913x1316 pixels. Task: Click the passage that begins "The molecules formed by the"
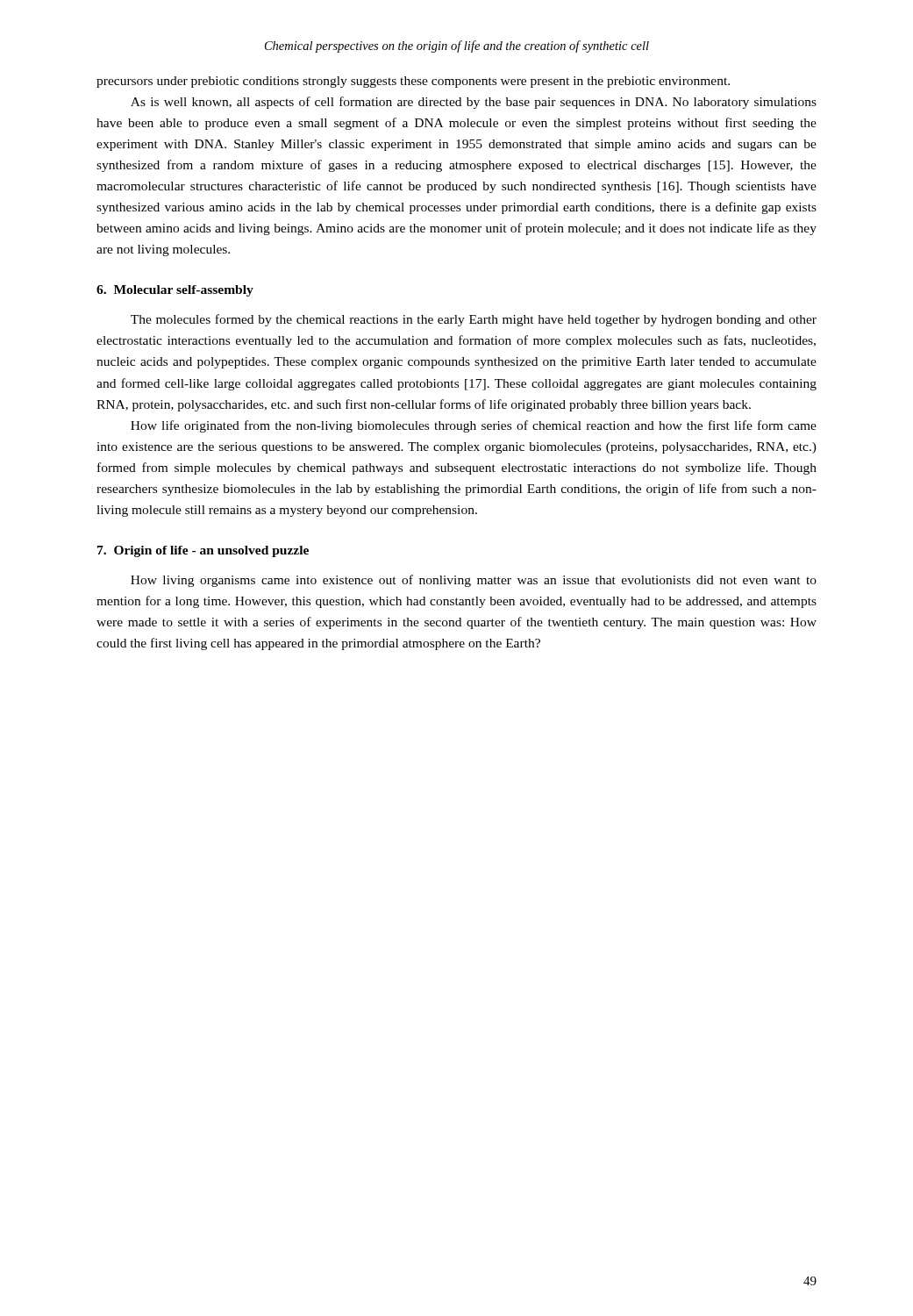456,415
